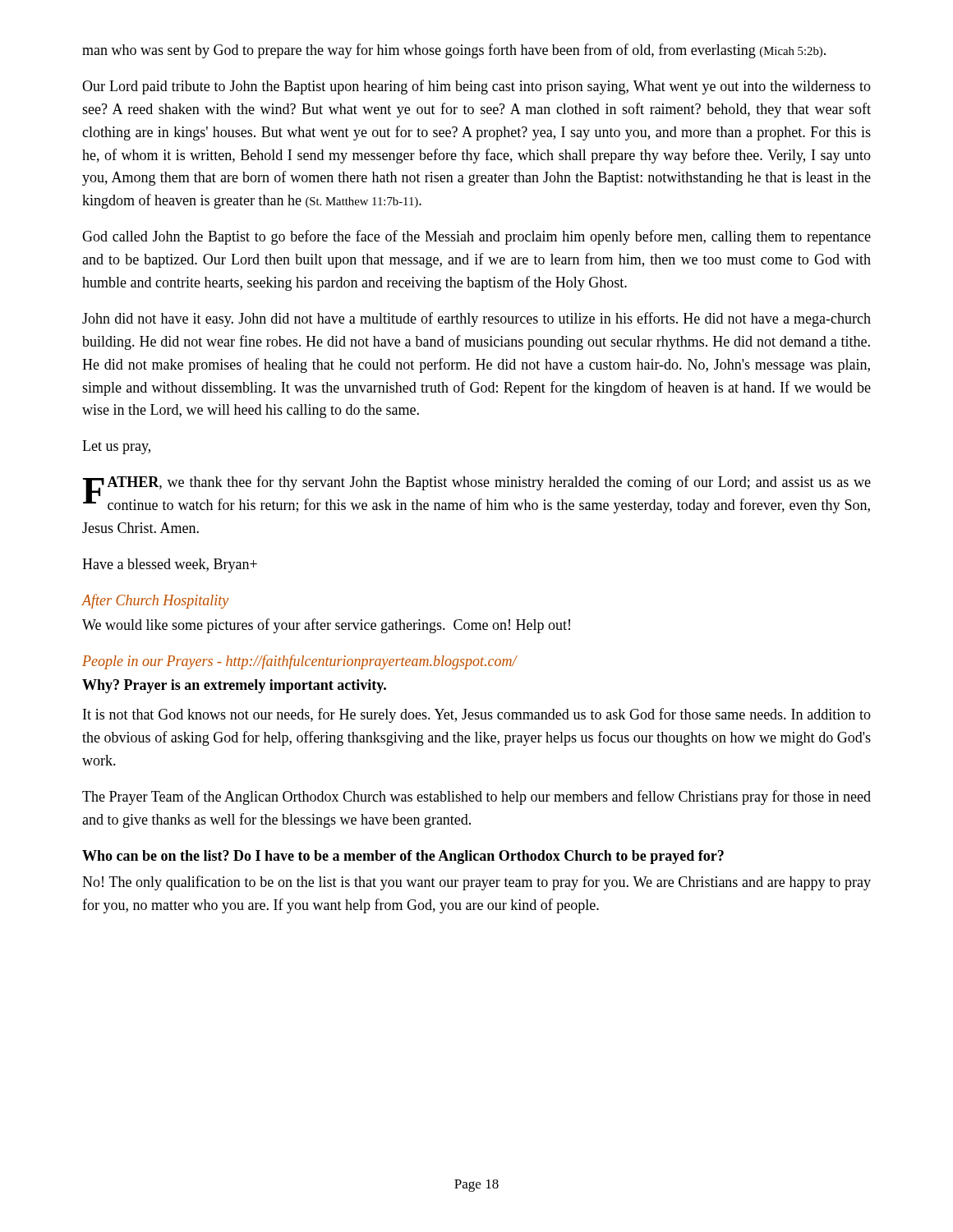
Task: Locate the text block that says "FATHER, we thank thee for thy servant John"
Action: click(x=476, y=506)
